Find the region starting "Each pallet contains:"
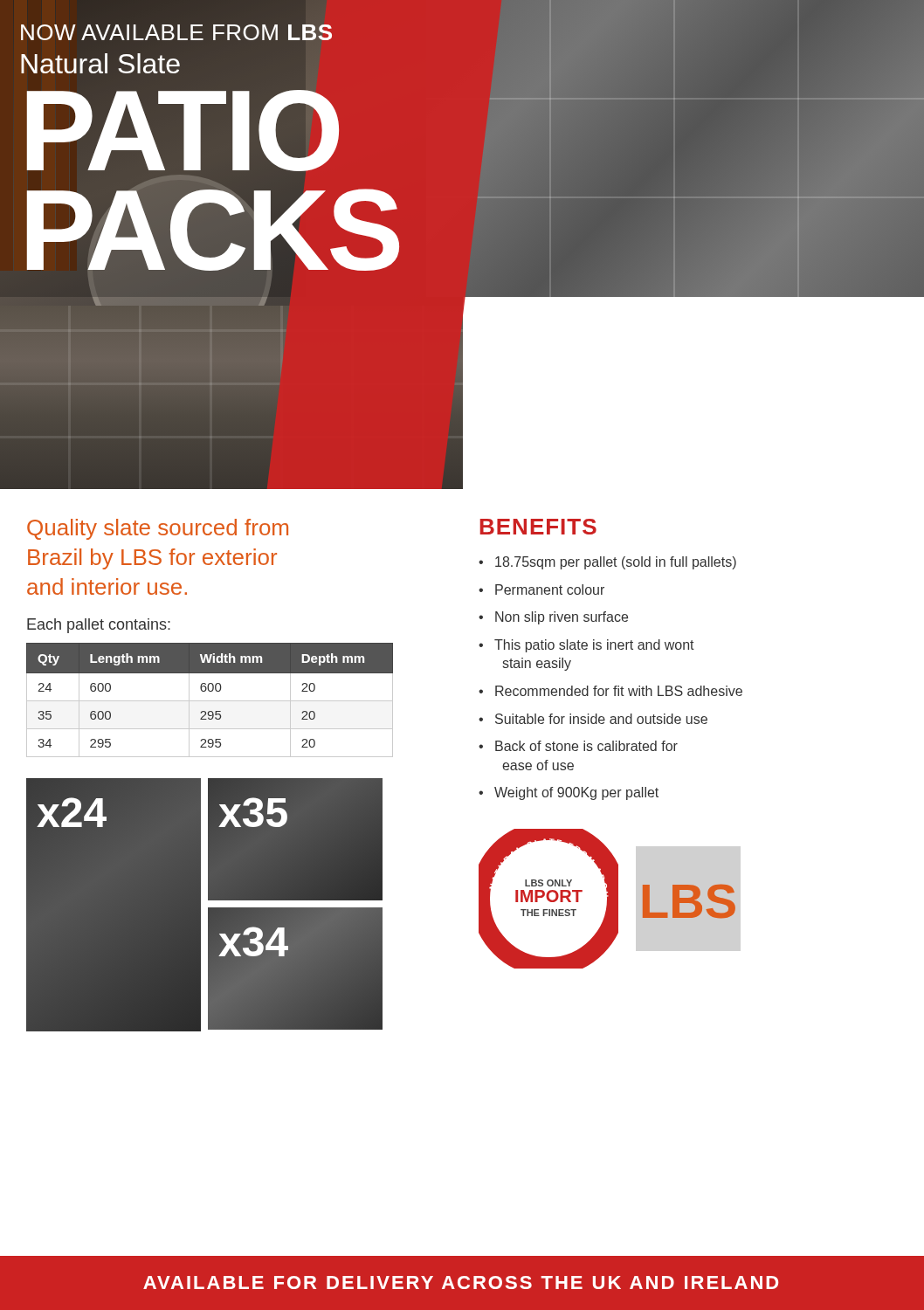 pyautogui.click(x=99, y=625)
